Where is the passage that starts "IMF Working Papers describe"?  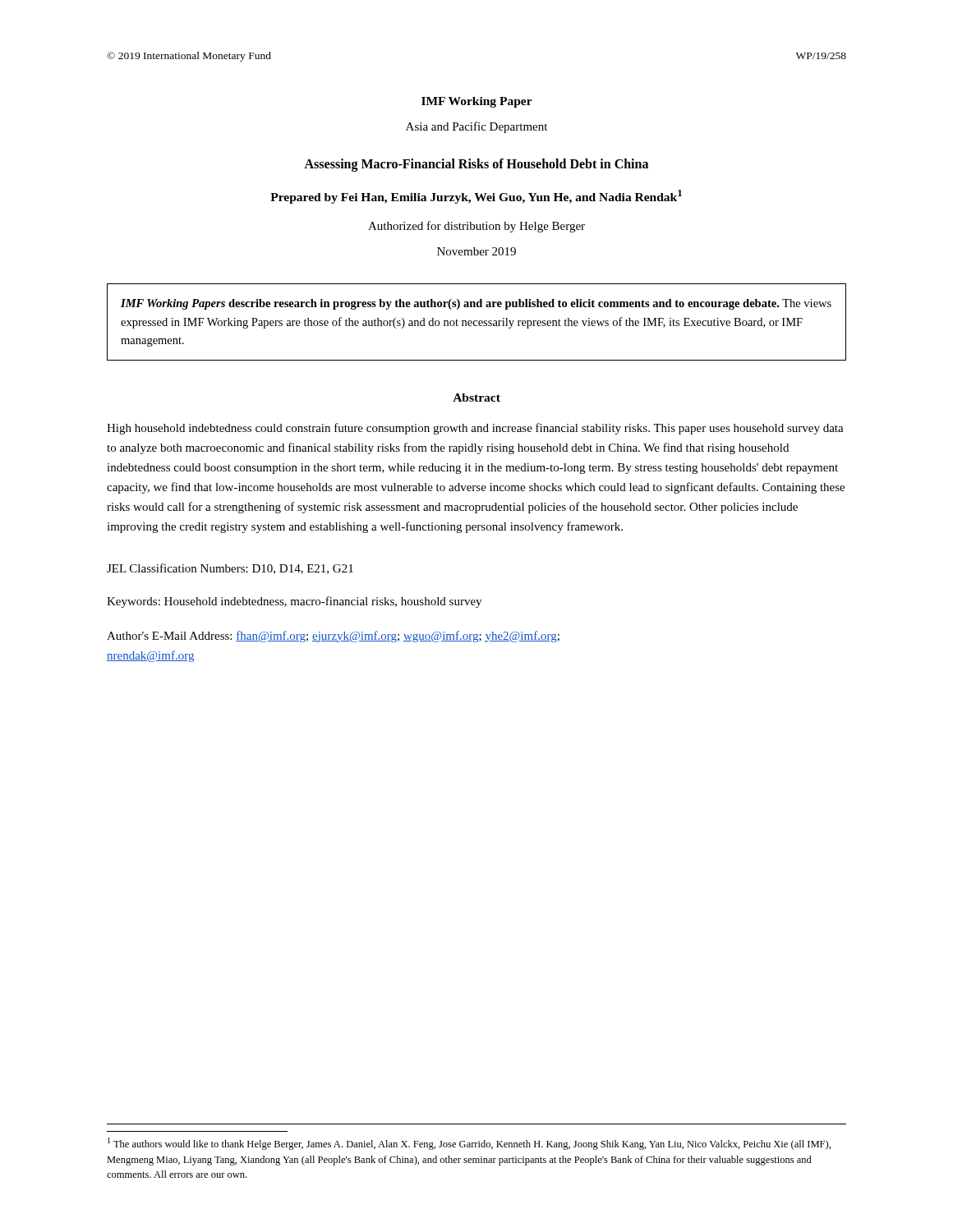pos(476,322)
